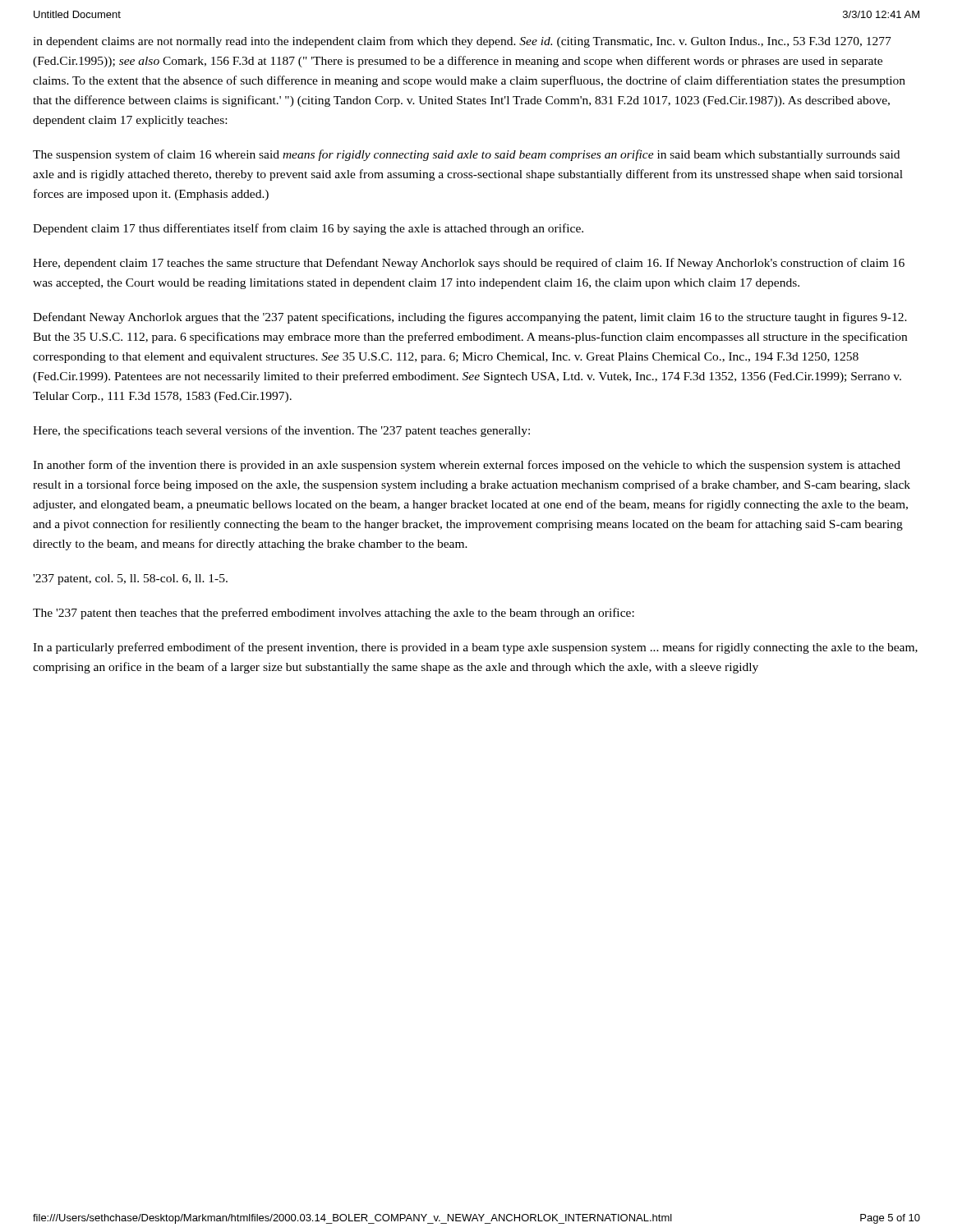Select the block starting "In another form of"
Image resolution: width=953 pixels, height=1232 pixels.
[472, 504]
